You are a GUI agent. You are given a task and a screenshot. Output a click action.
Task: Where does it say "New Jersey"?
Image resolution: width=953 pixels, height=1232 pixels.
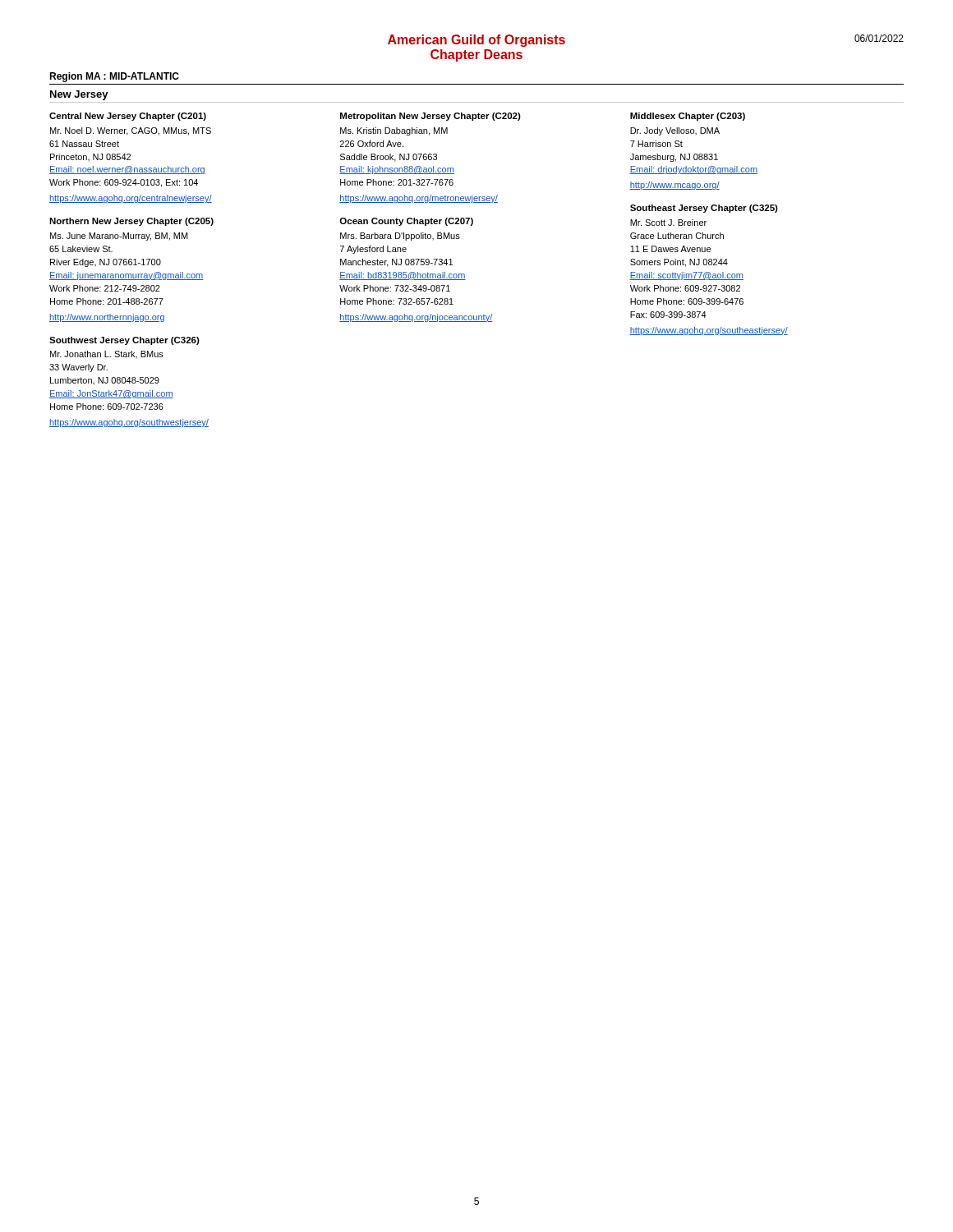(79, 94)
